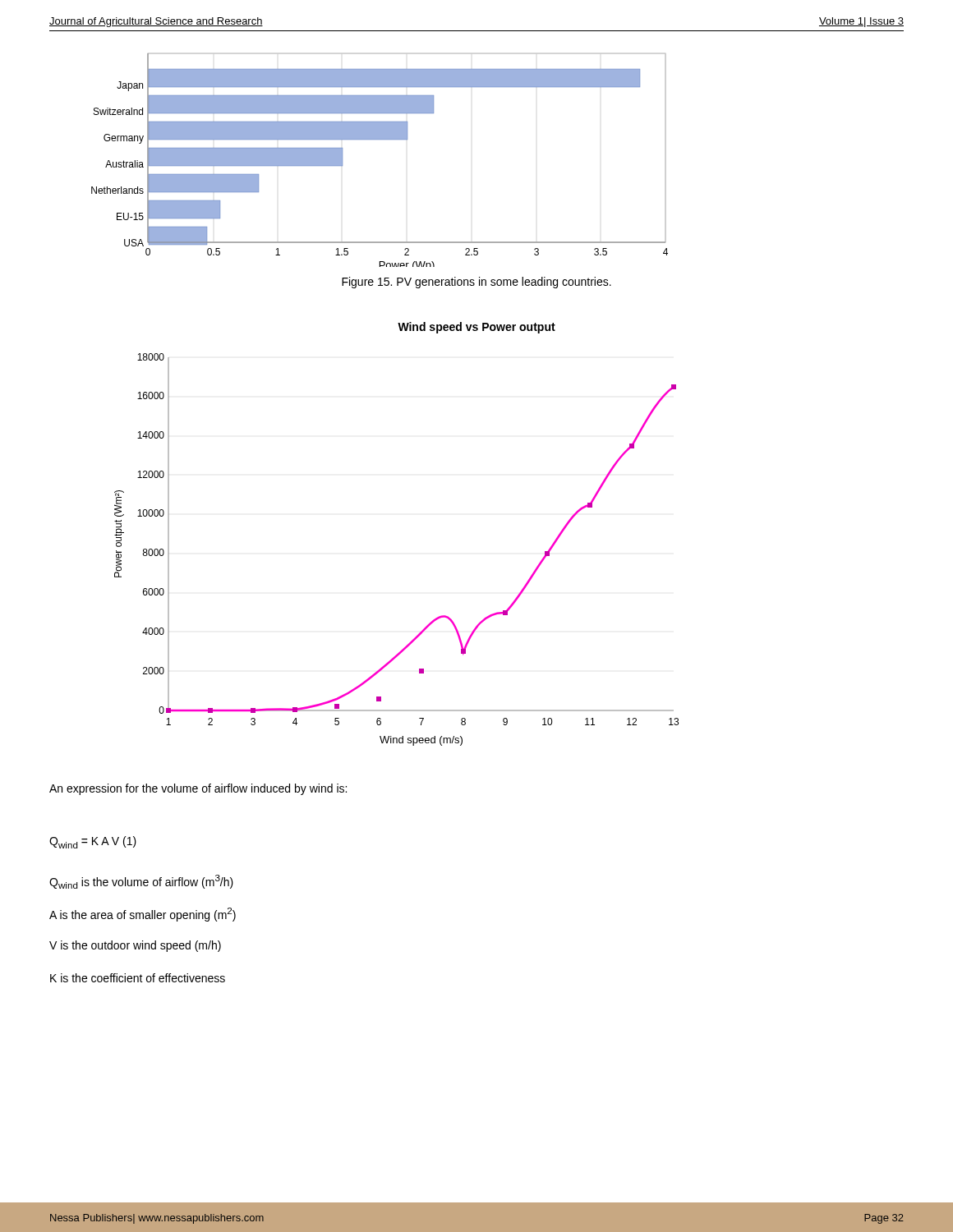Select the list item that says "K is the coefficient of effectiveness"
The width and height of the screenshot is (953, 1232).
click(138, 978)
